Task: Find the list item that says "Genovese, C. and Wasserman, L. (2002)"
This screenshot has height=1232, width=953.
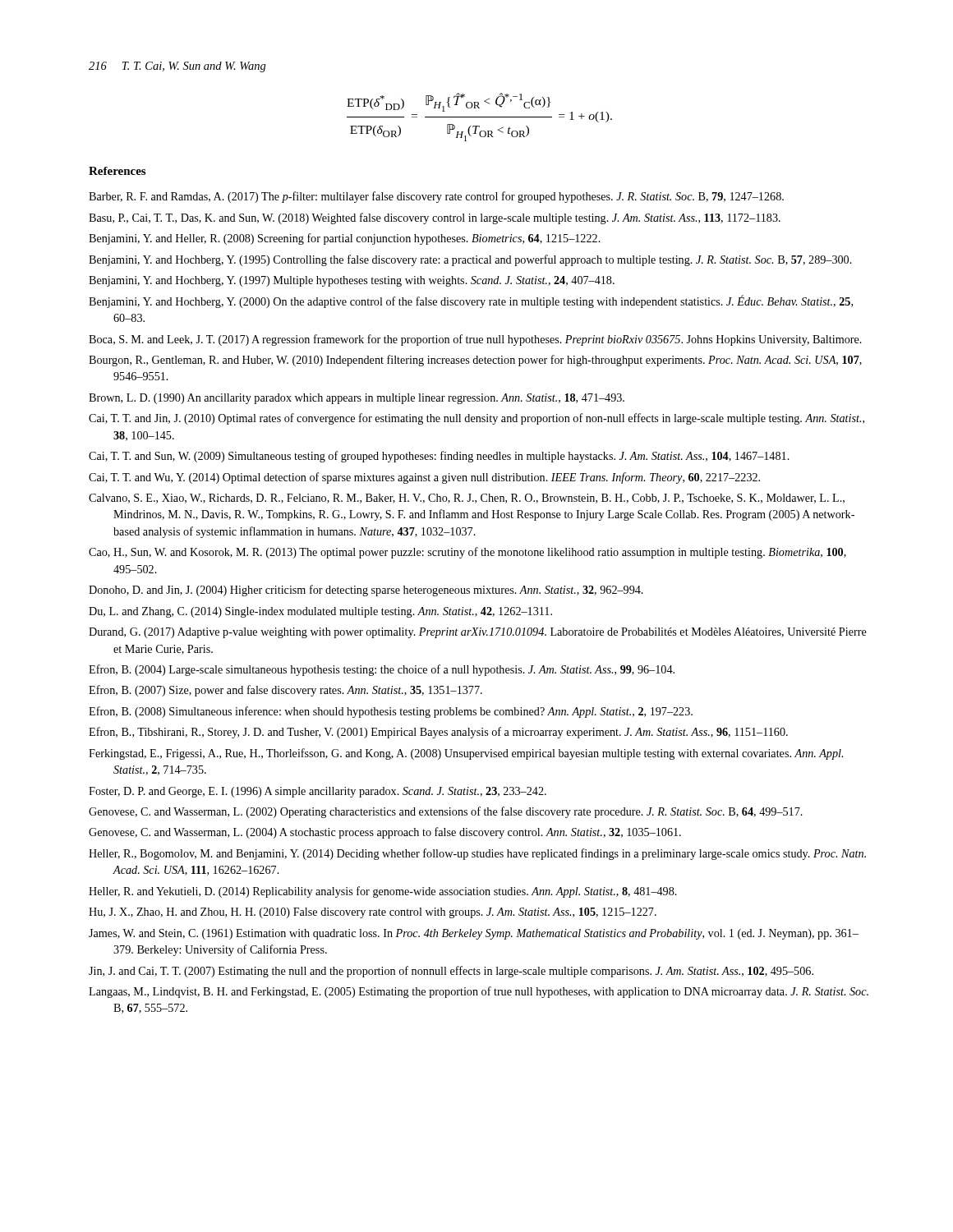Action: pyautogui.click(x=446, y=812)
